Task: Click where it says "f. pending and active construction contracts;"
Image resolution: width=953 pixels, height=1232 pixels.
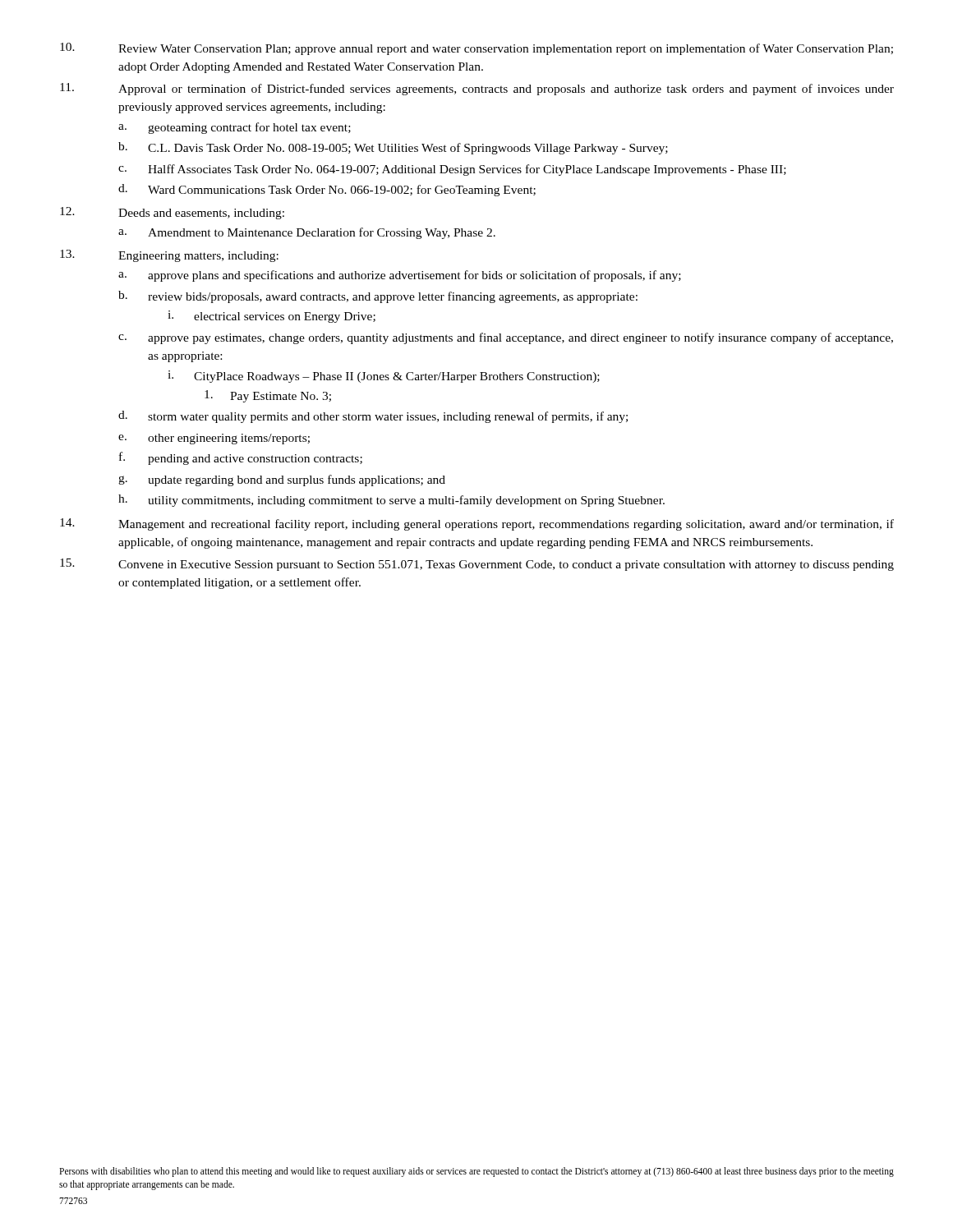Action: (241, 458)
